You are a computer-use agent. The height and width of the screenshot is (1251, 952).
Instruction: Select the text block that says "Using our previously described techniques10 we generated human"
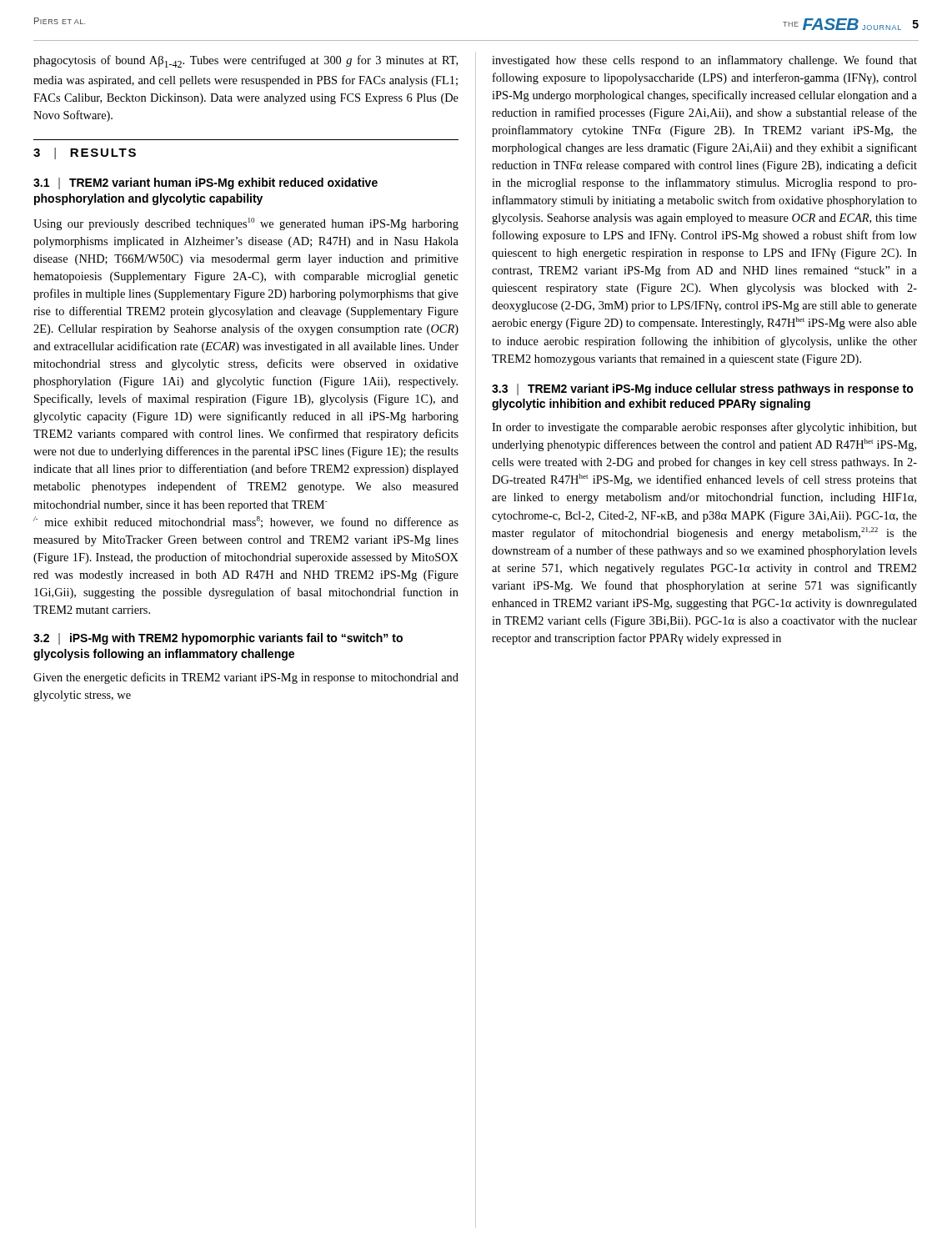(246, 417)
